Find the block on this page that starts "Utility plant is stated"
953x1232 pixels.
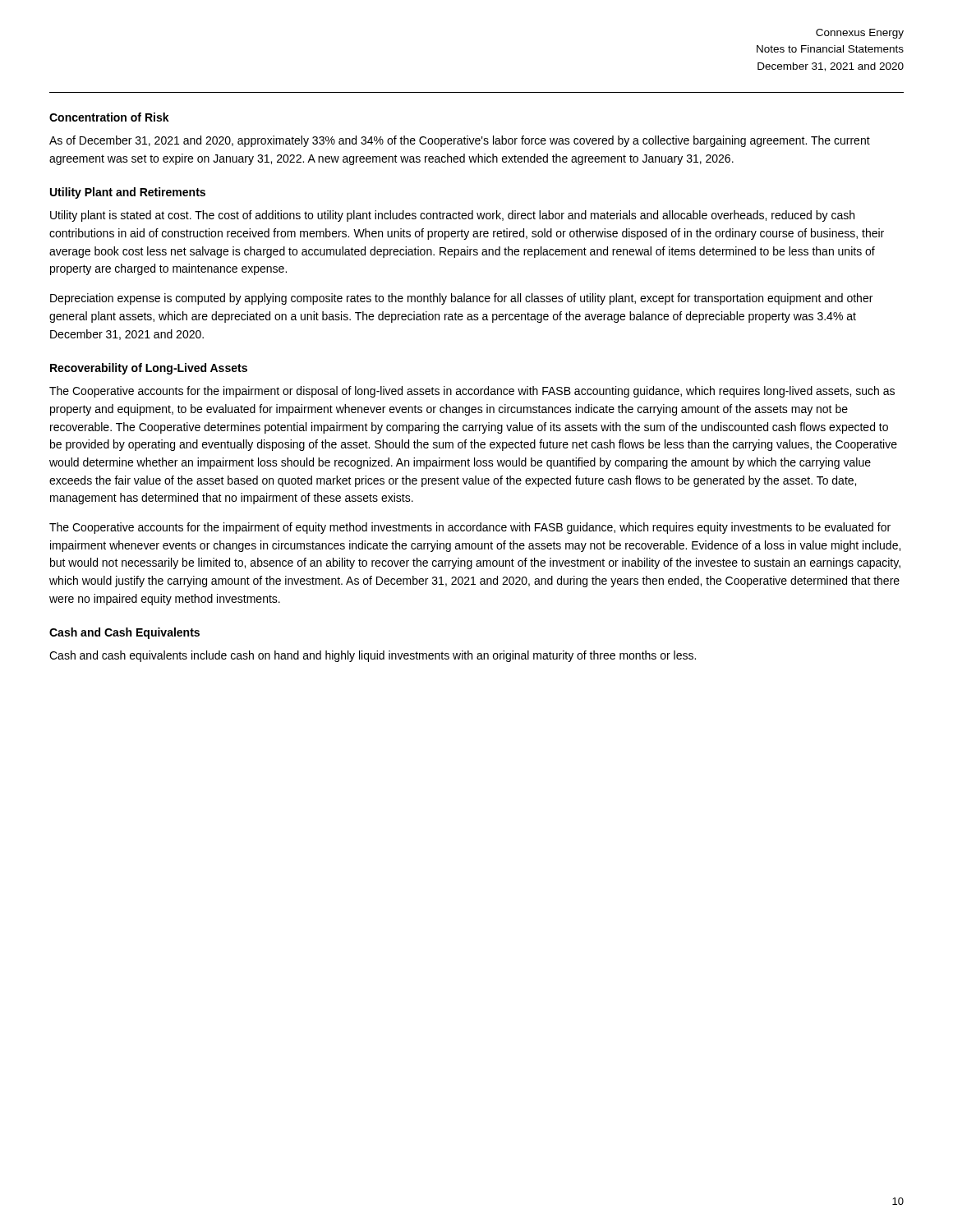pos(467,242)
